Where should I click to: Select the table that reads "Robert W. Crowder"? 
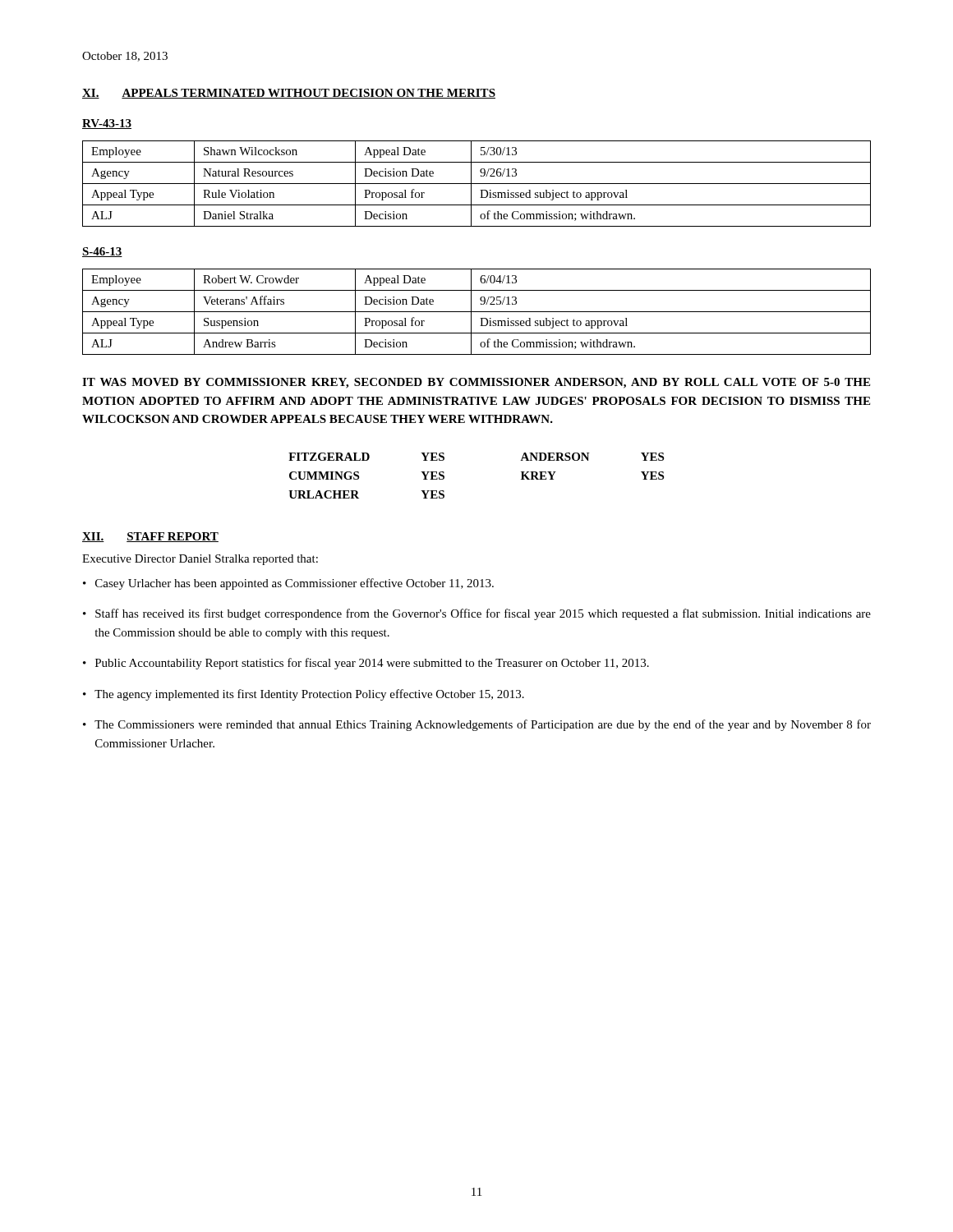(476, 312)
